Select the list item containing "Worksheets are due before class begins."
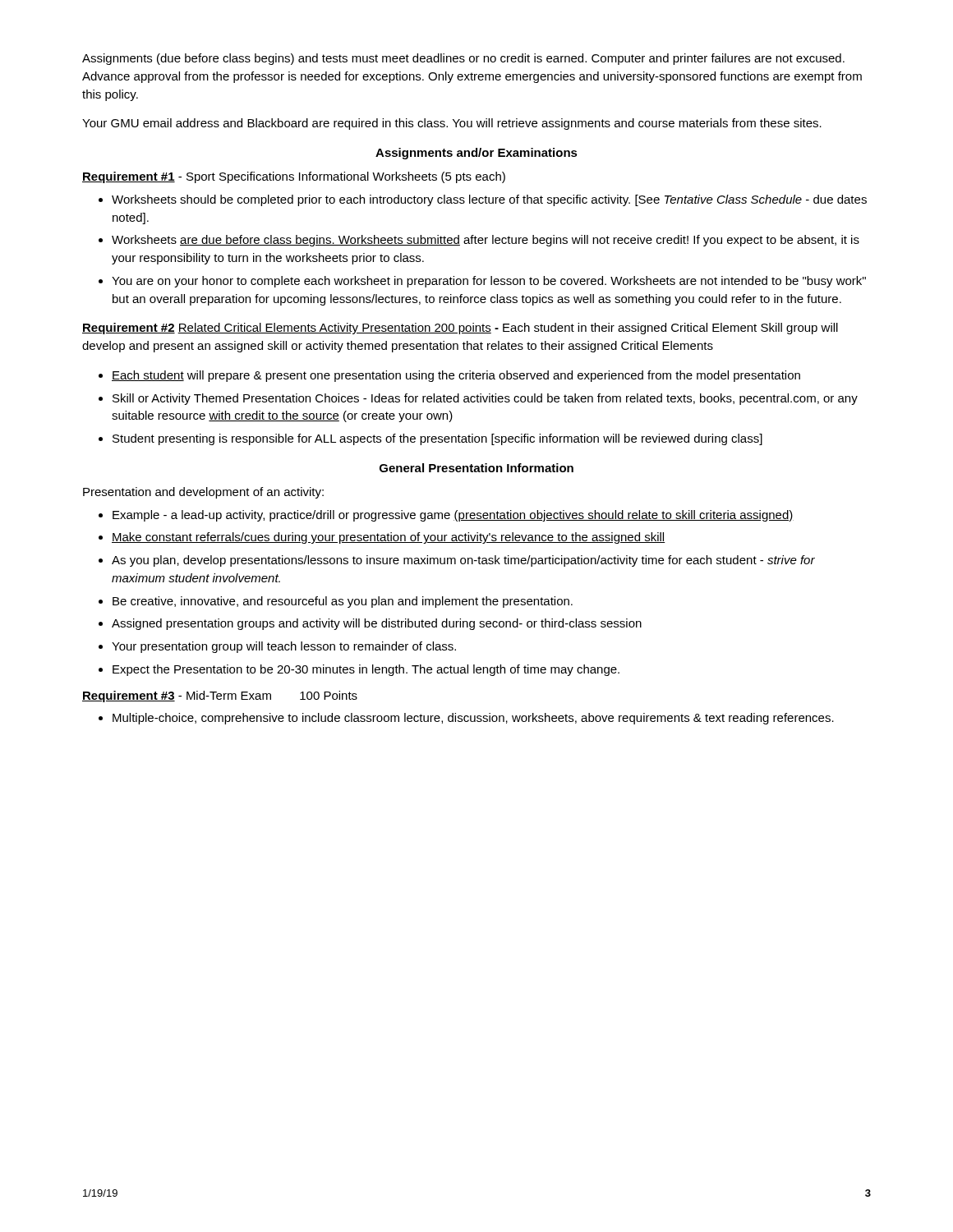This screenshot has height=1232, width=953. pos(486,249)
